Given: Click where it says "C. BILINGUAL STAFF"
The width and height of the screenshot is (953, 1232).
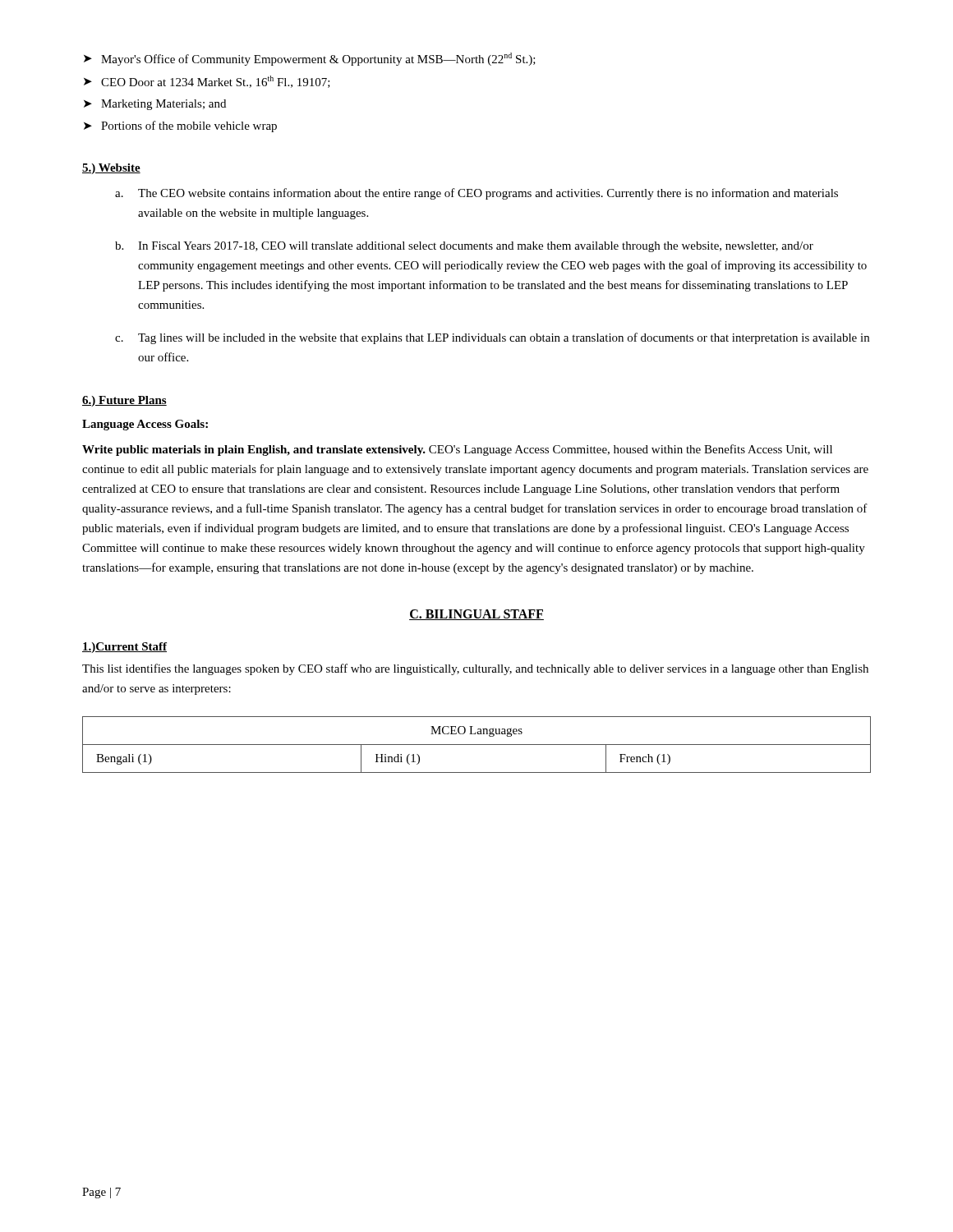Looking at the screenshot, I should coord(476,614).
